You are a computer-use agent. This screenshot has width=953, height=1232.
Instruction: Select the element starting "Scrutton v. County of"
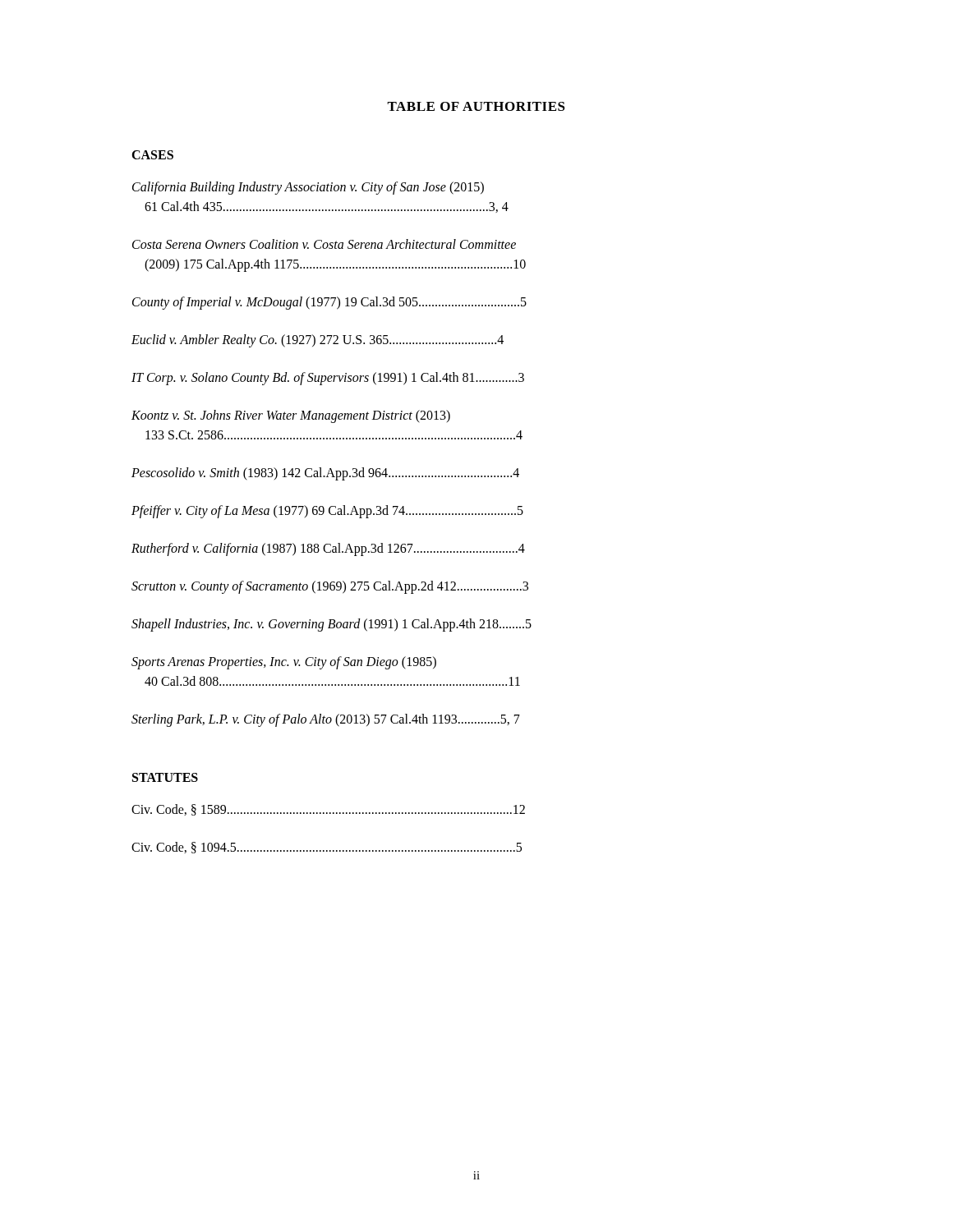[330, 586]
